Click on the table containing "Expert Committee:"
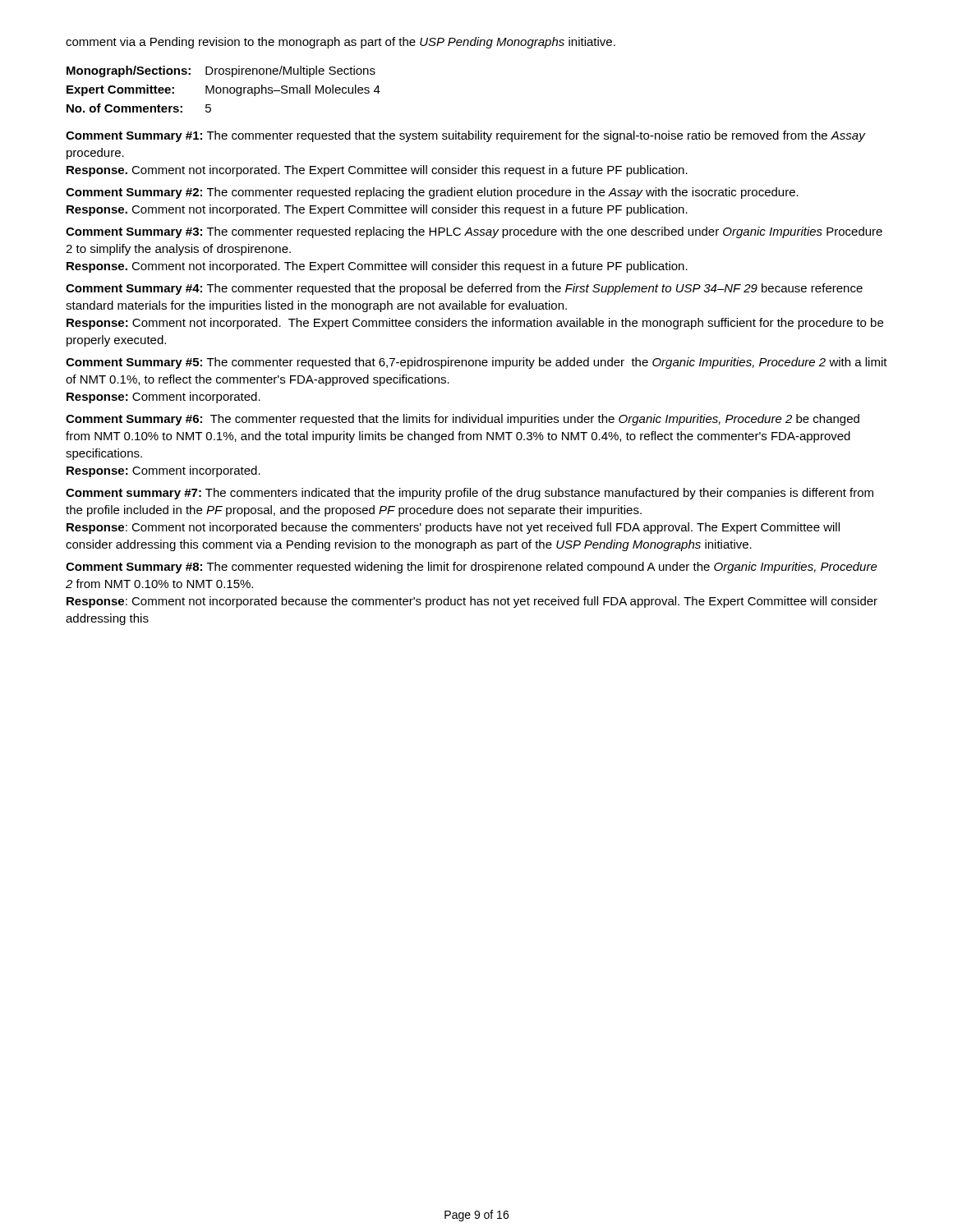Image resolution: width=953 pixels, height=1232 pixels. pos(476,90)
